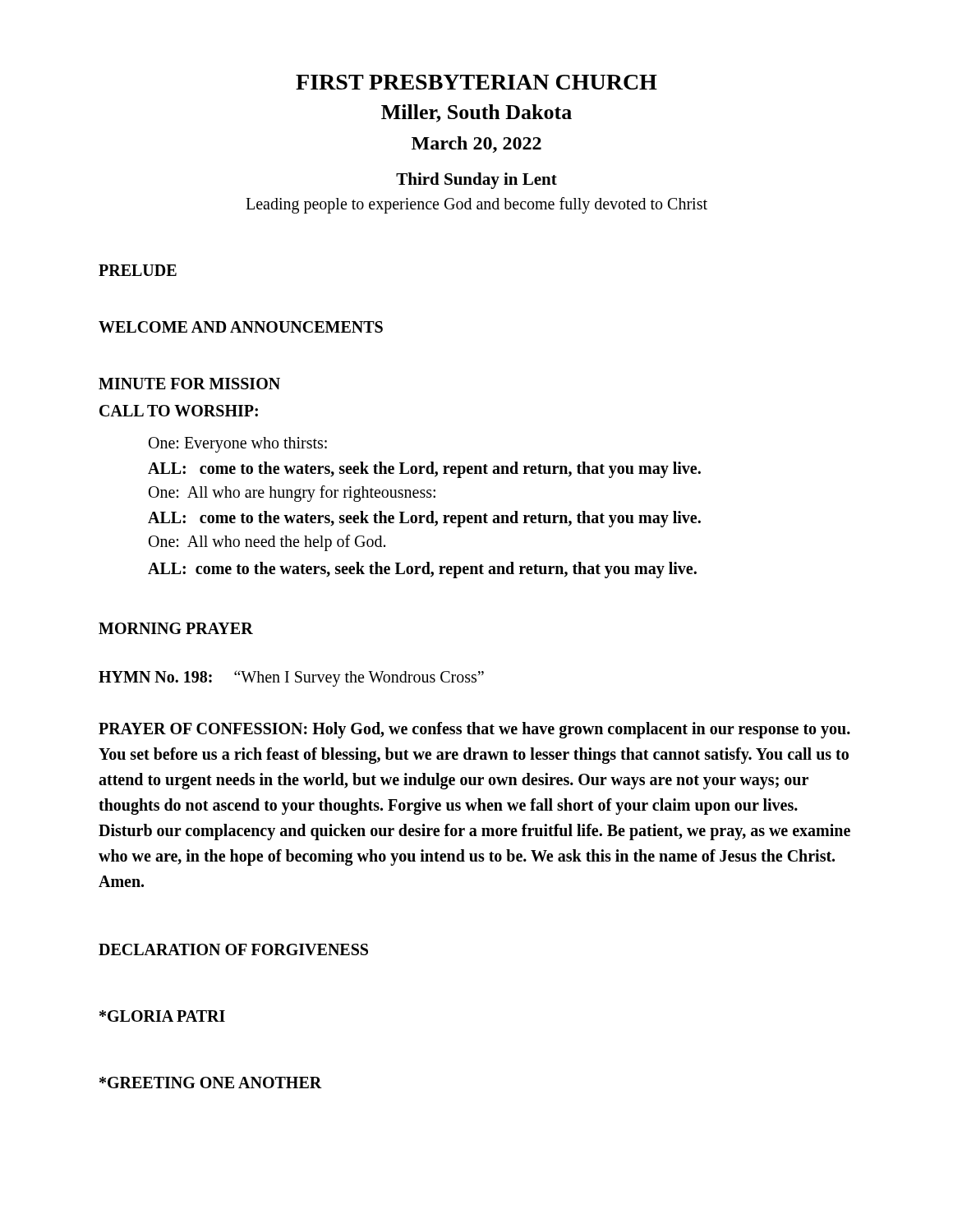Find the region starting "DECLARATION OF FORGIVENESS"
953x1232 pixels.
(x=234, y=949)
